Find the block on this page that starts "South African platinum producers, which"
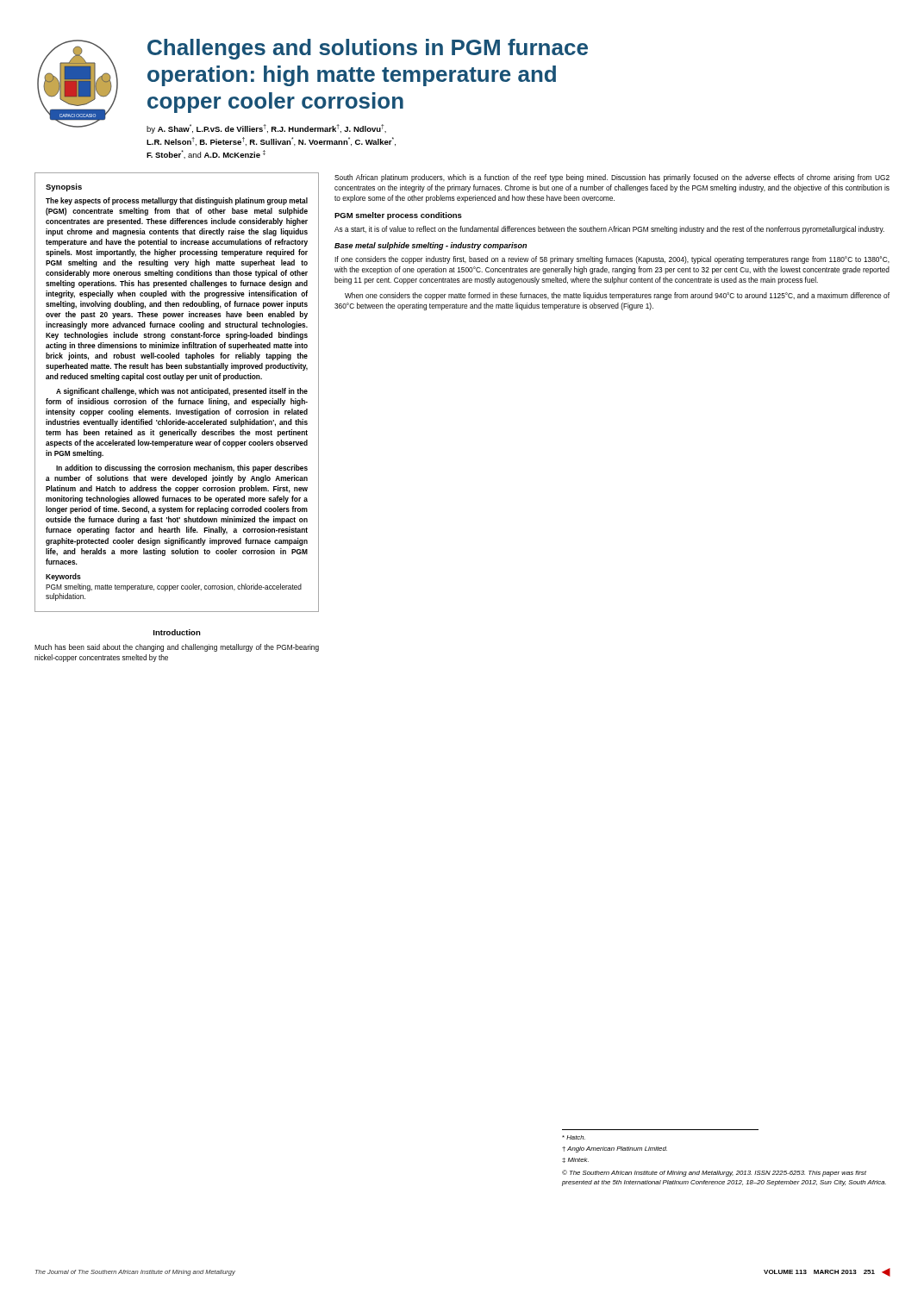 click(612, 188)
